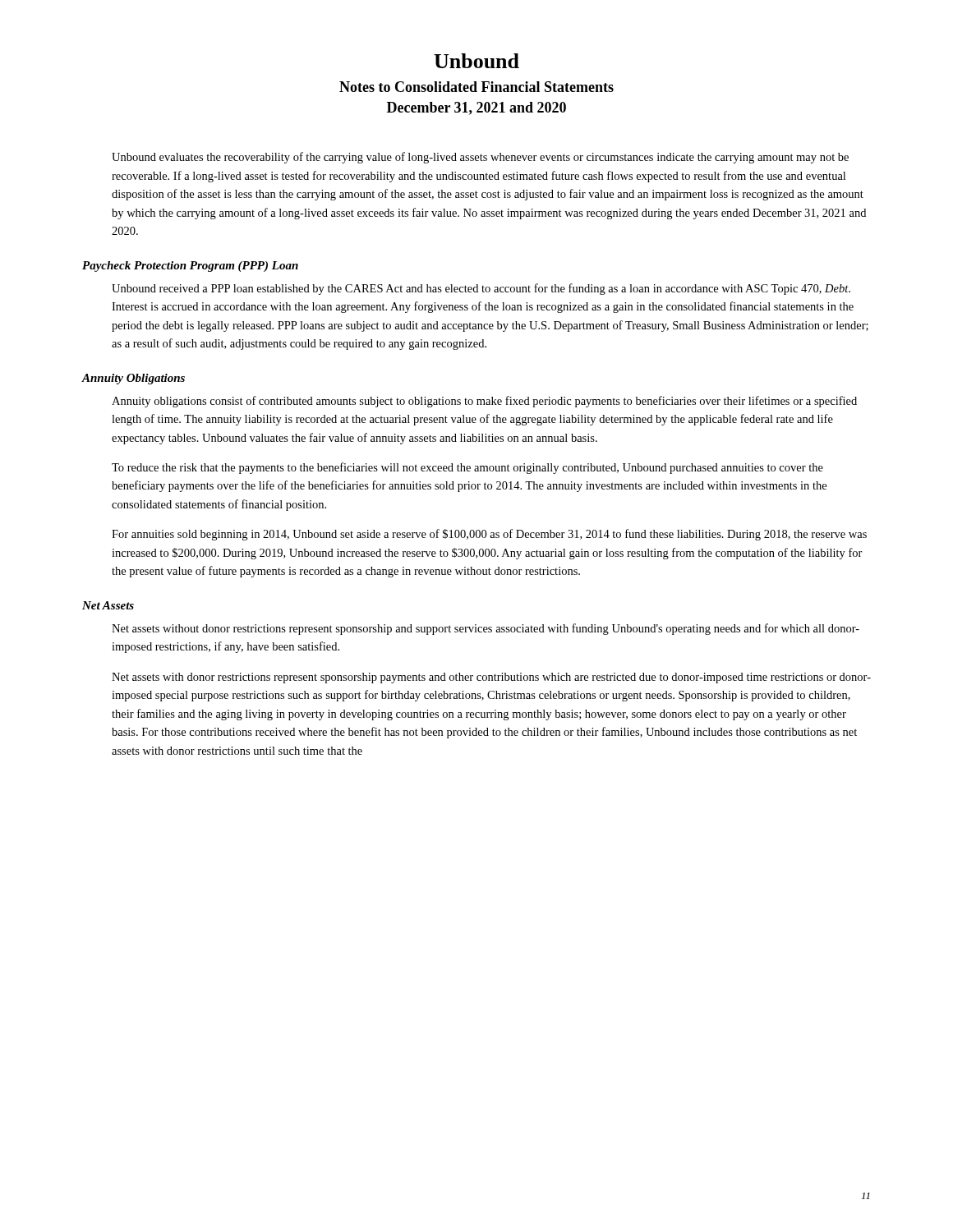Screen dimensions: 1232x953
Task: Locate the text block containing "Net assets with donor restrictions represent sponsorship payments"
Action: (491, 713)
